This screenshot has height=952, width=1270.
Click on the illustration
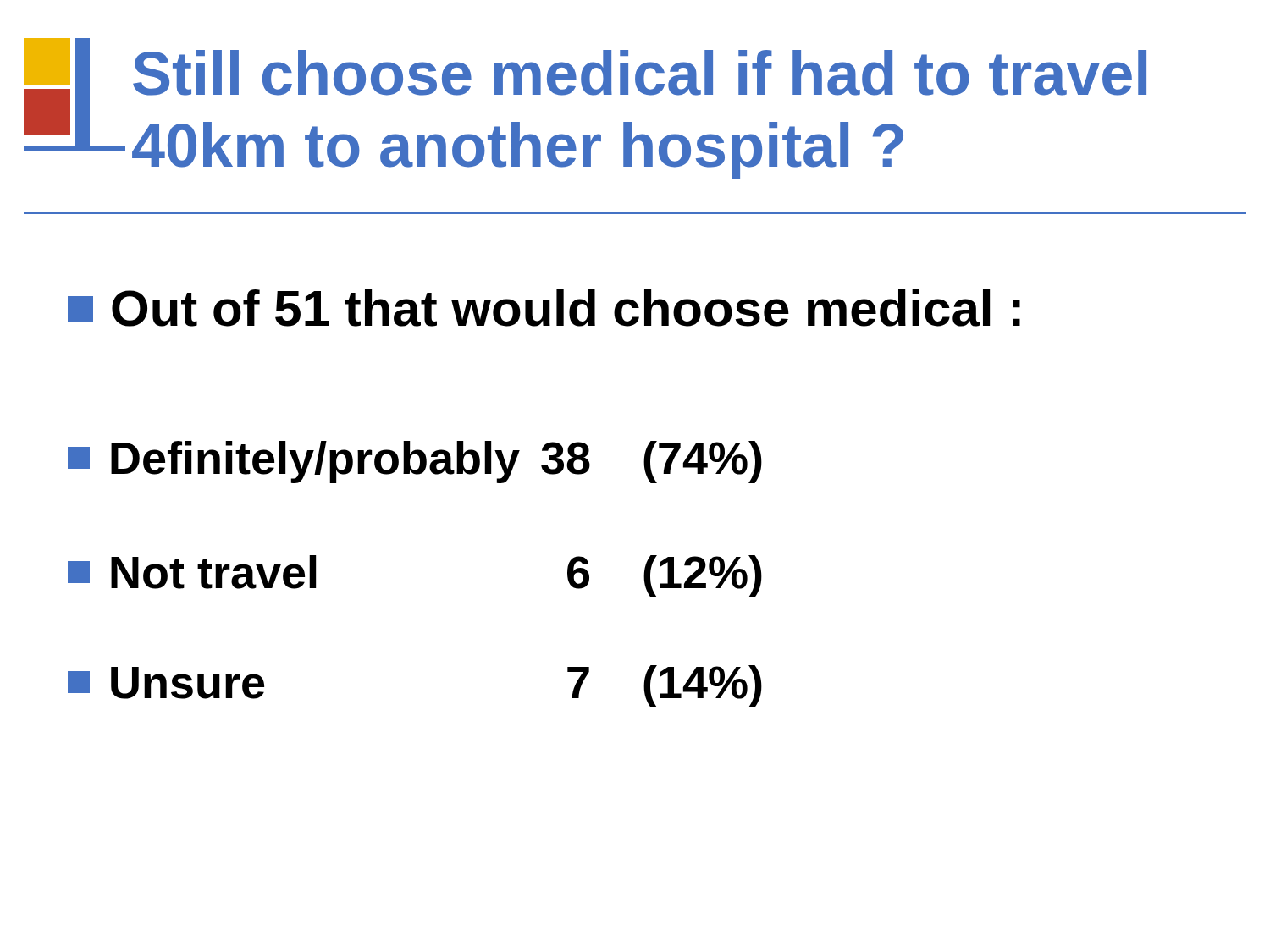75,116
